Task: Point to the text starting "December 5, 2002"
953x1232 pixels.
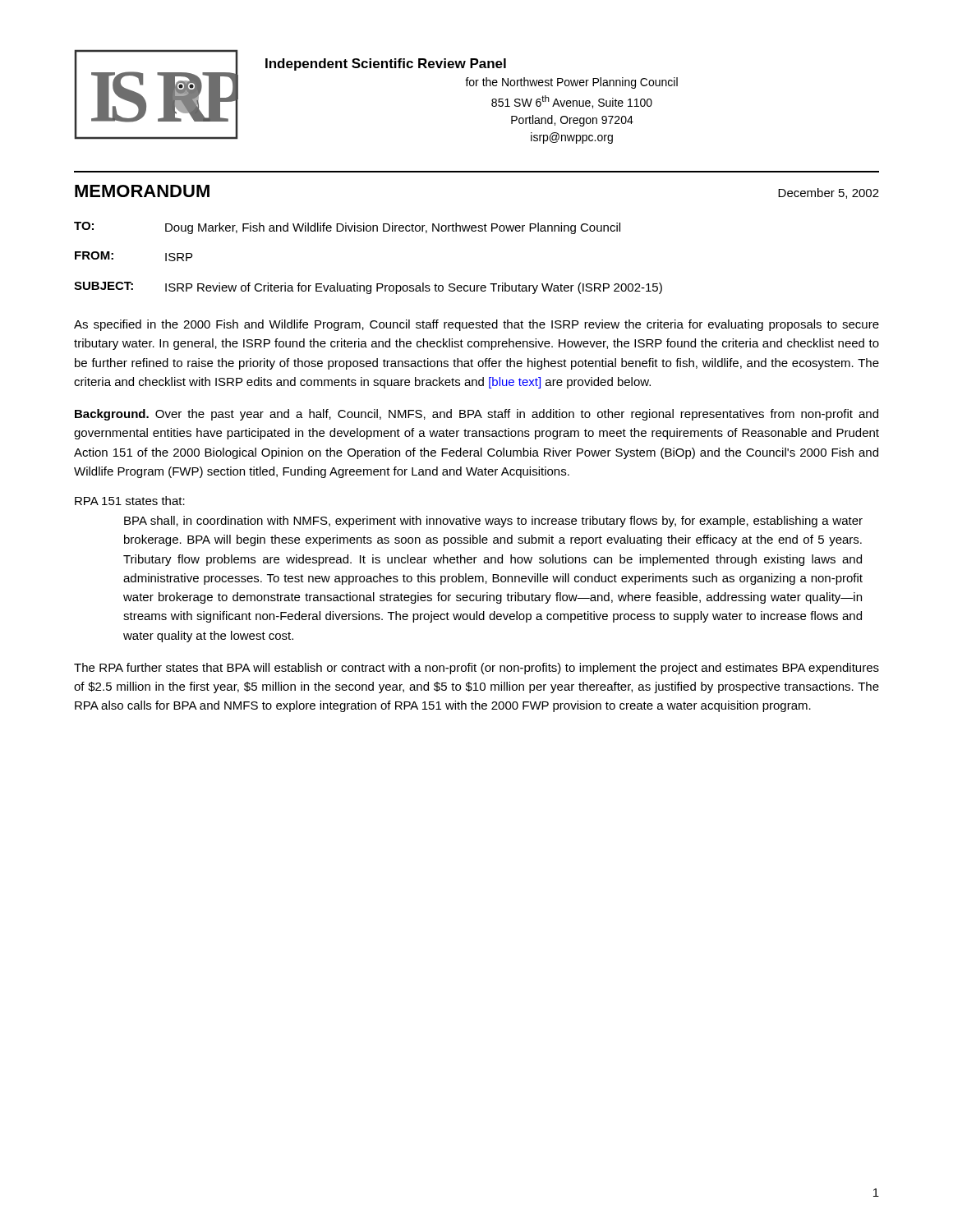Action: (828, 192)
